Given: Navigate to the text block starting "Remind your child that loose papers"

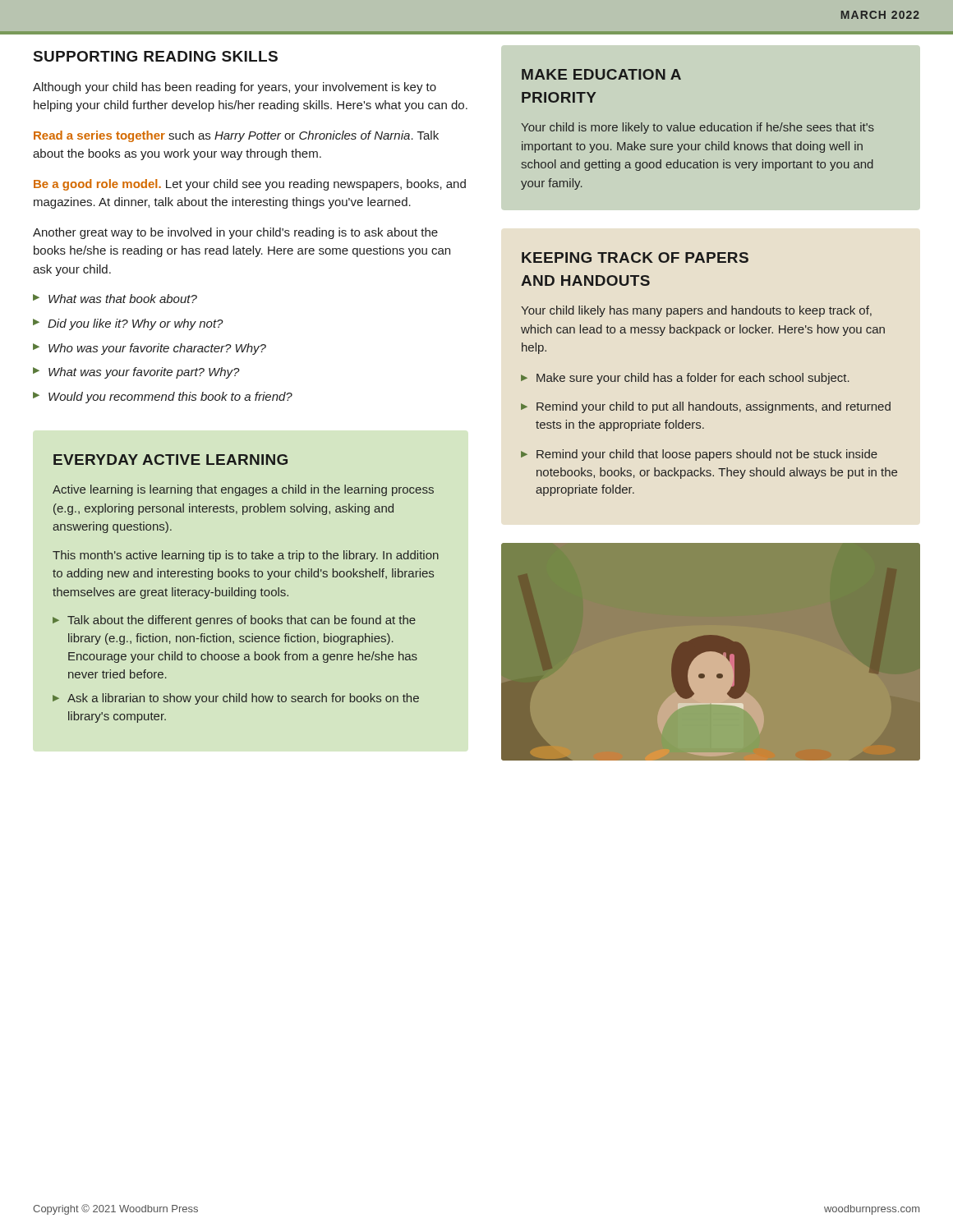Looking at the screenshot, I should [x=717, y=472].
